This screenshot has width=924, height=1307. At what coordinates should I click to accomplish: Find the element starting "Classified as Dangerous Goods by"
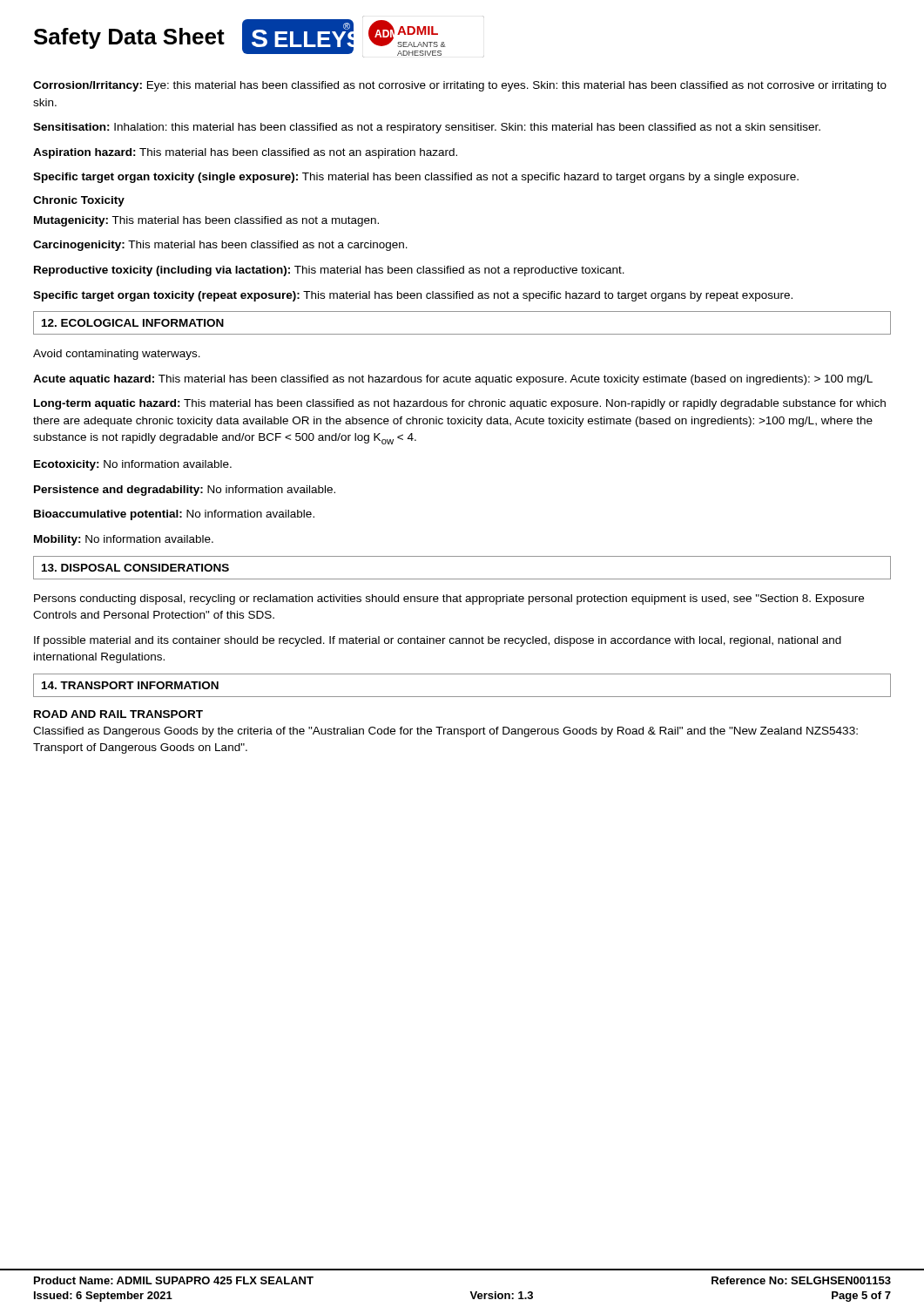click(x=446, y=739)
